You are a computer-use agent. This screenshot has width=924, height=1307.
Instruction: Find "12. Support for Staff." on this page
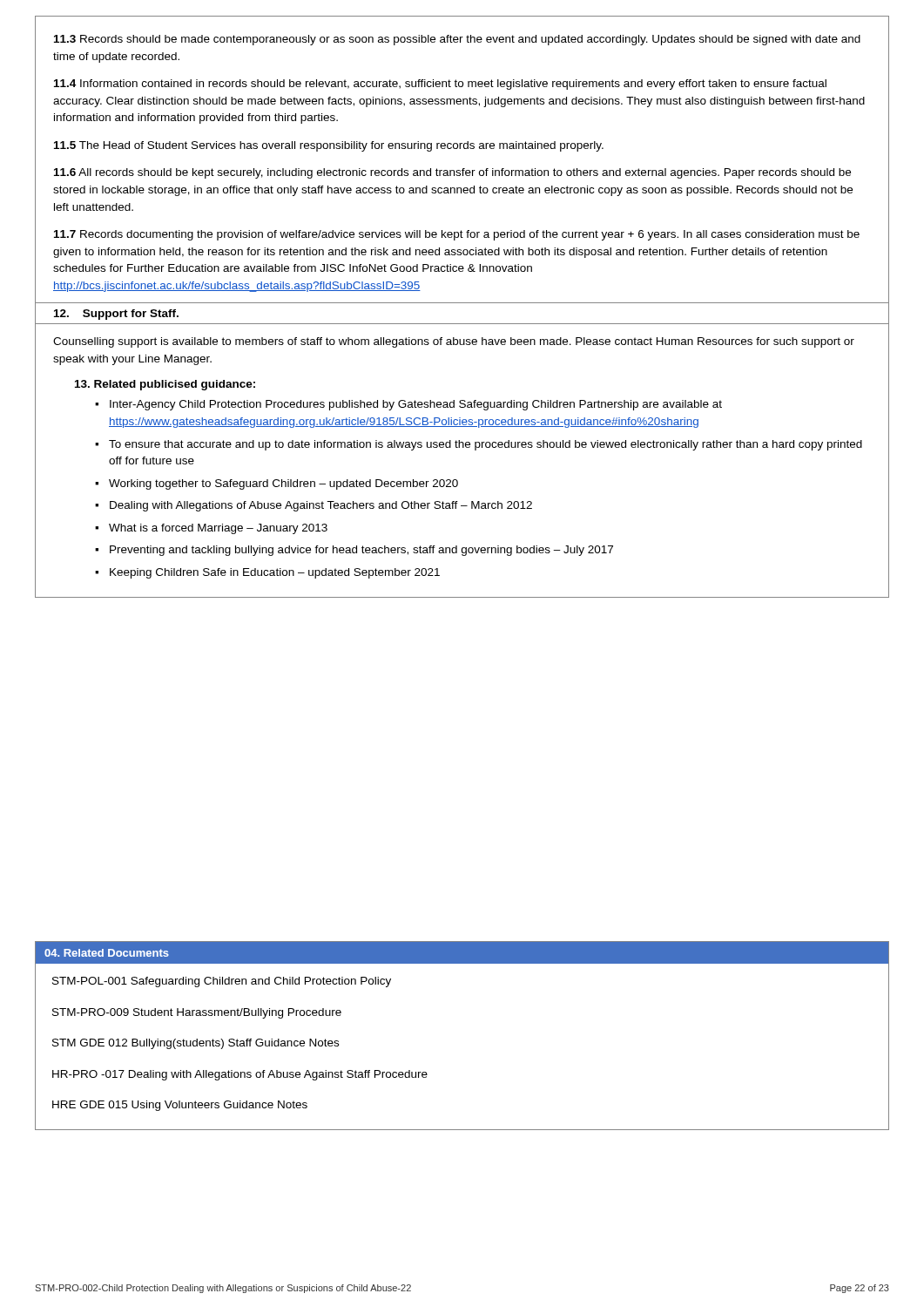click(116, 314)
